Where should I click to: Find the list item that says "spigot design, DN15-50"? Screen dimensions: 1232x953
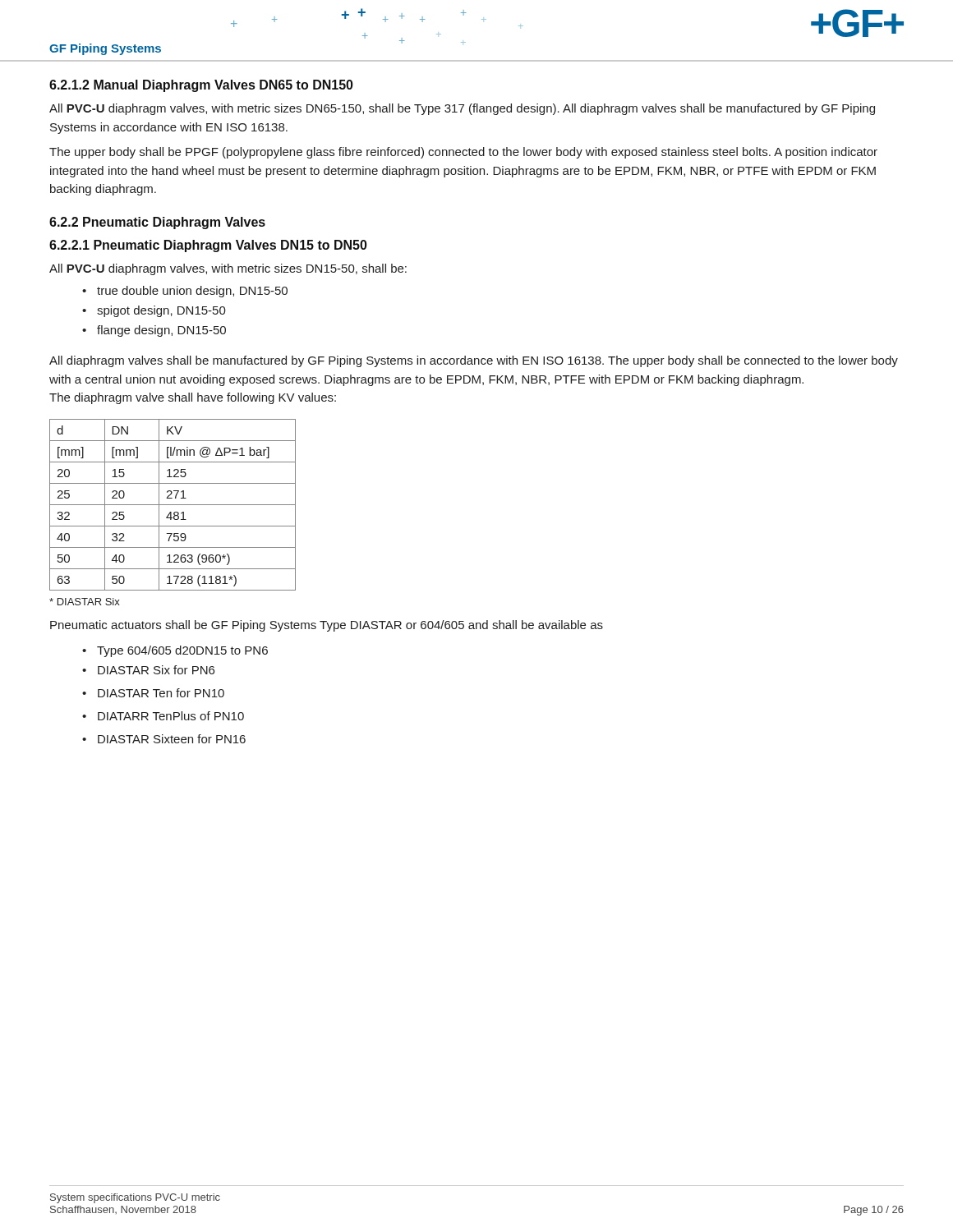[161, 310]
